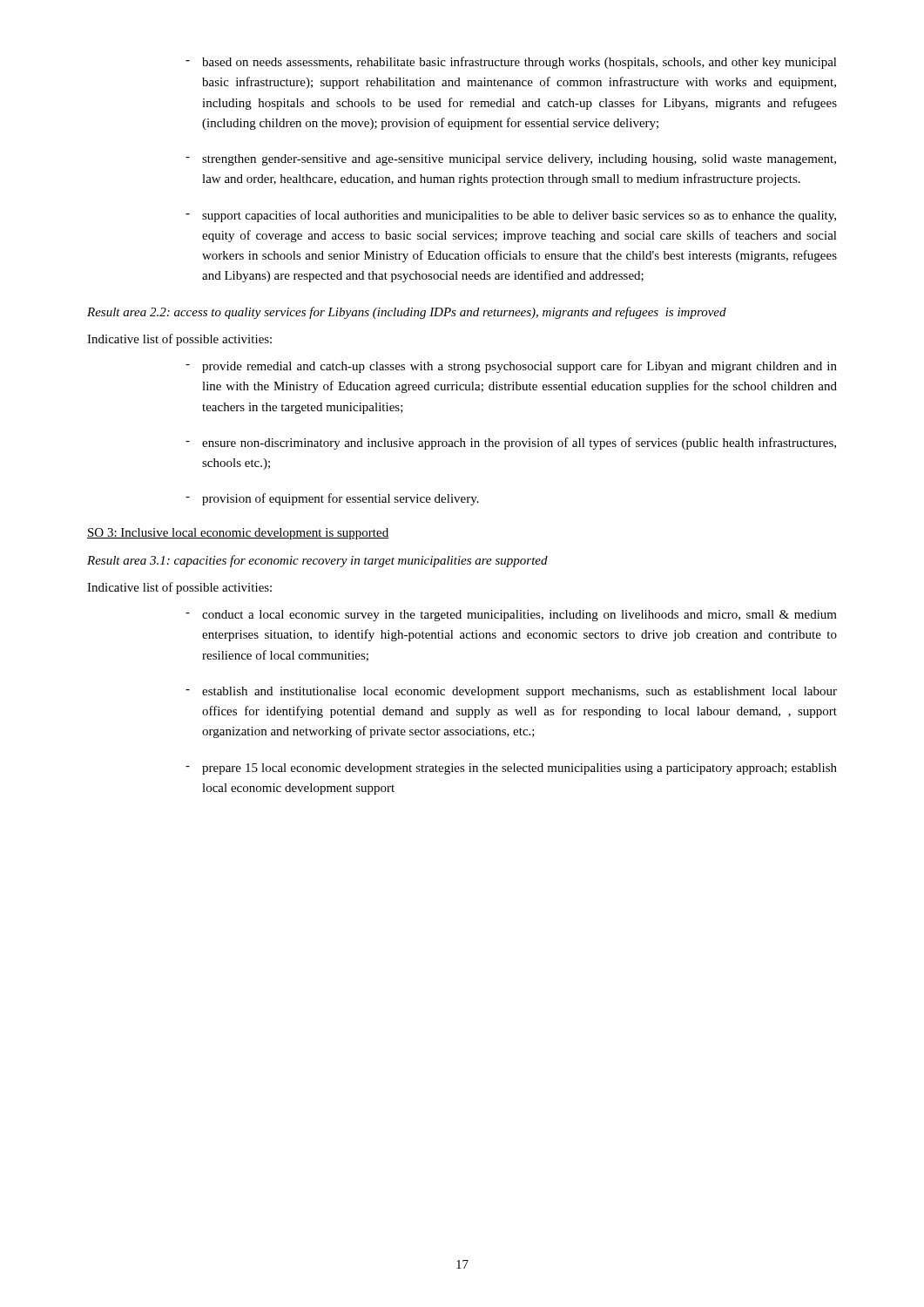Click on the text block starting "- provide remedial and catch-up"

tap(497, 387)
